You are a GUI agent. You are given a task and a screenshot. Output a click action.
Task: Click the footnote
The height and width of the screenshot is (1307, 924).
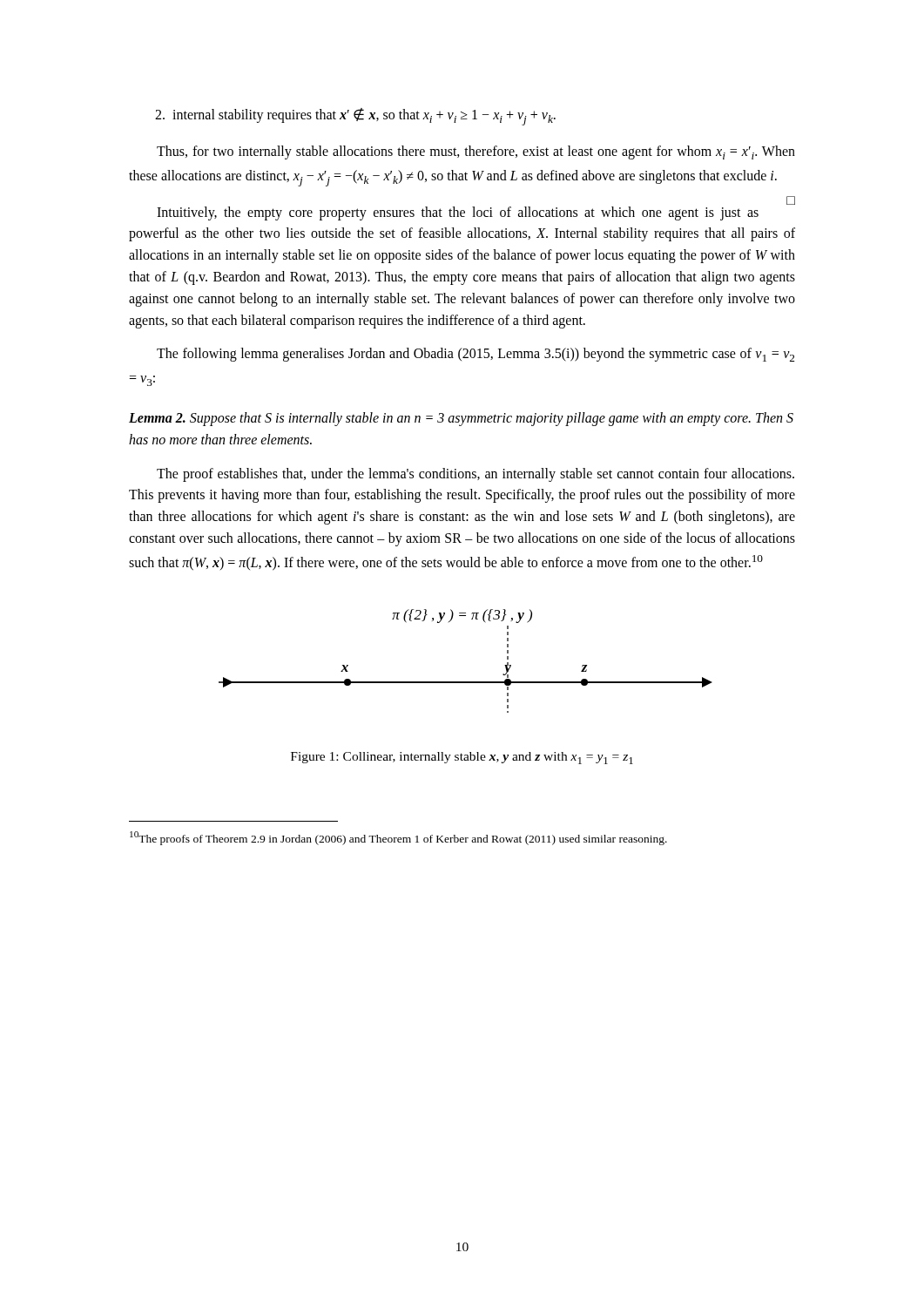[x=398, y=837]
